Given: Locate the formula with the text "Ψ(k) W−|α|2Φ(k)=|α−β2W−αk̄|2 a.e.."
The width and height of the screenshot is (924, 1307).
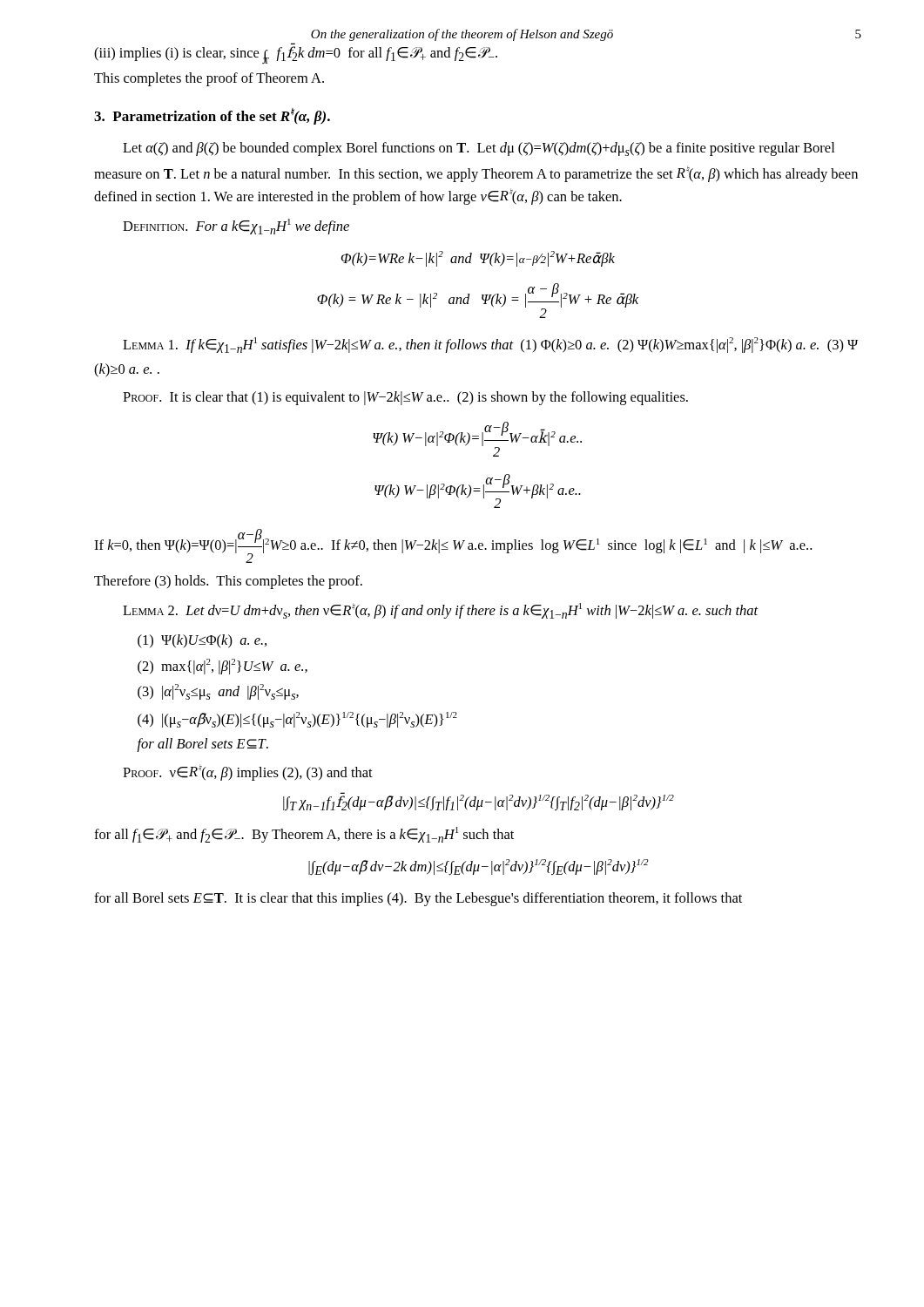Looking at the screenshot, I should 478,440.
